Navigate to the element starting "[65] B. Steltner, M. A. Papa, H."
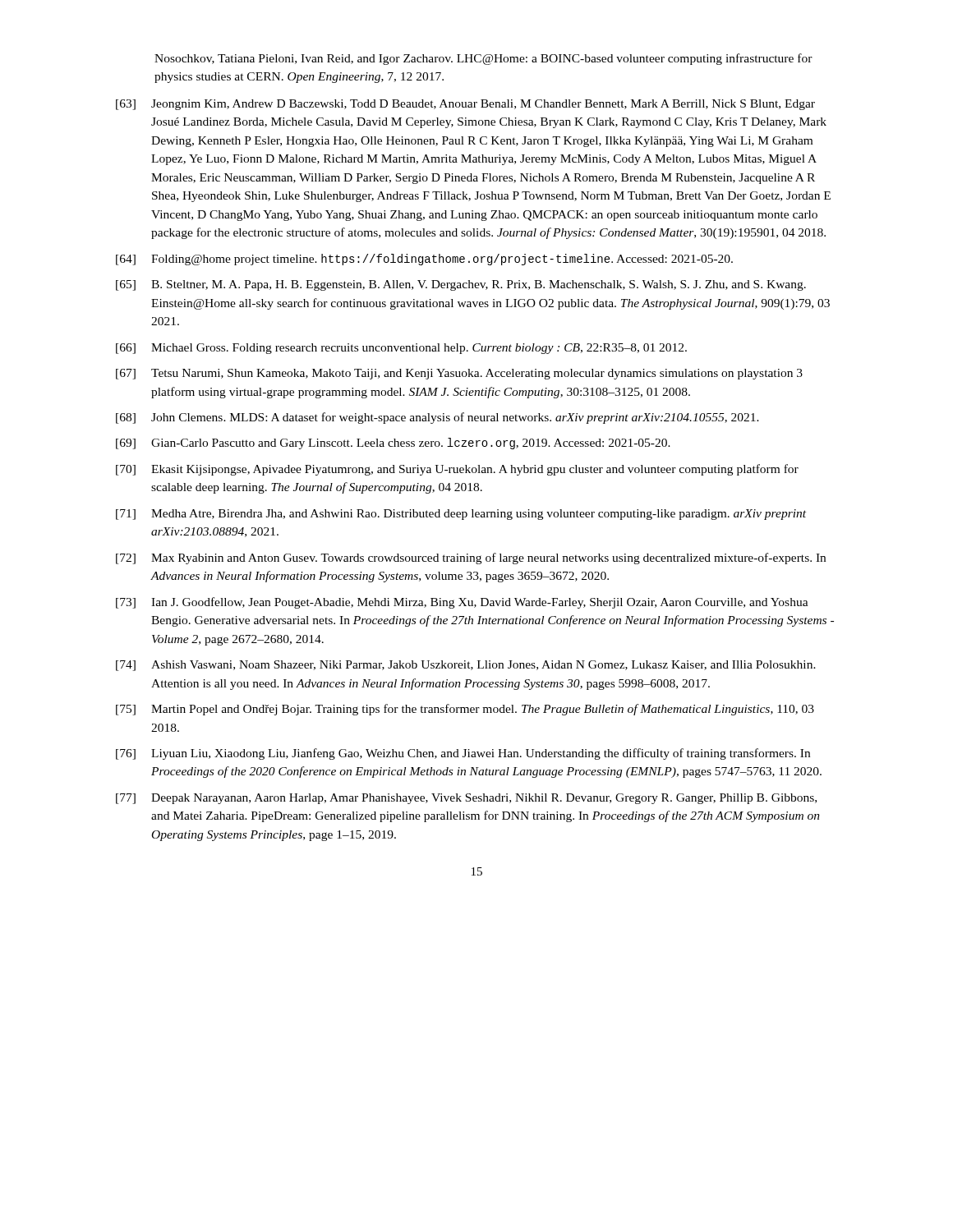Viewport: 953px width, 1232px height. tap(476, 303)
